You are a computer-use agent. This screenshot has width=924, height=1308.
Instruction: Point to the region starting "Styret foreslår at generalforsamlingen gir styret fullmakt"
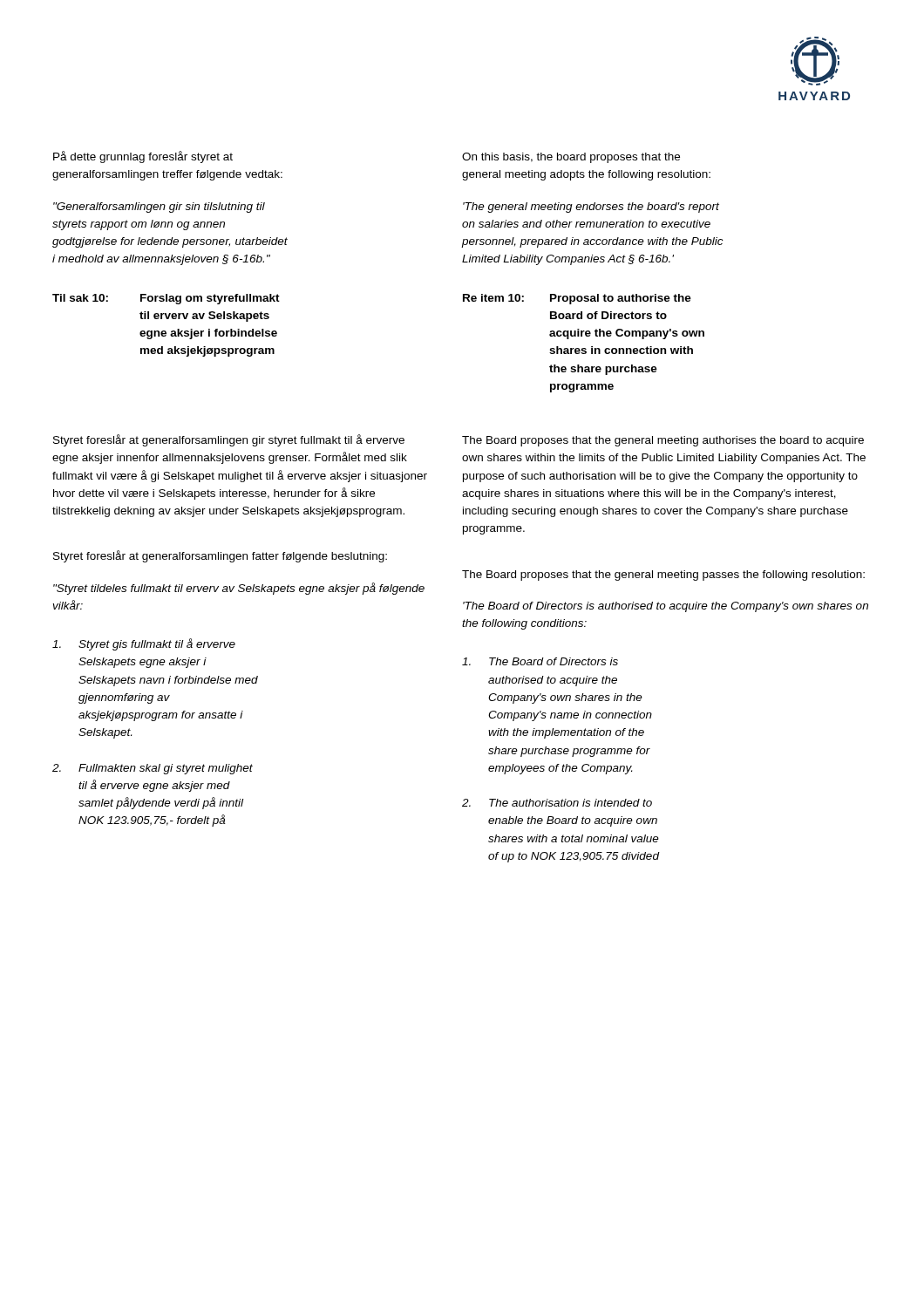pos(240,475)
